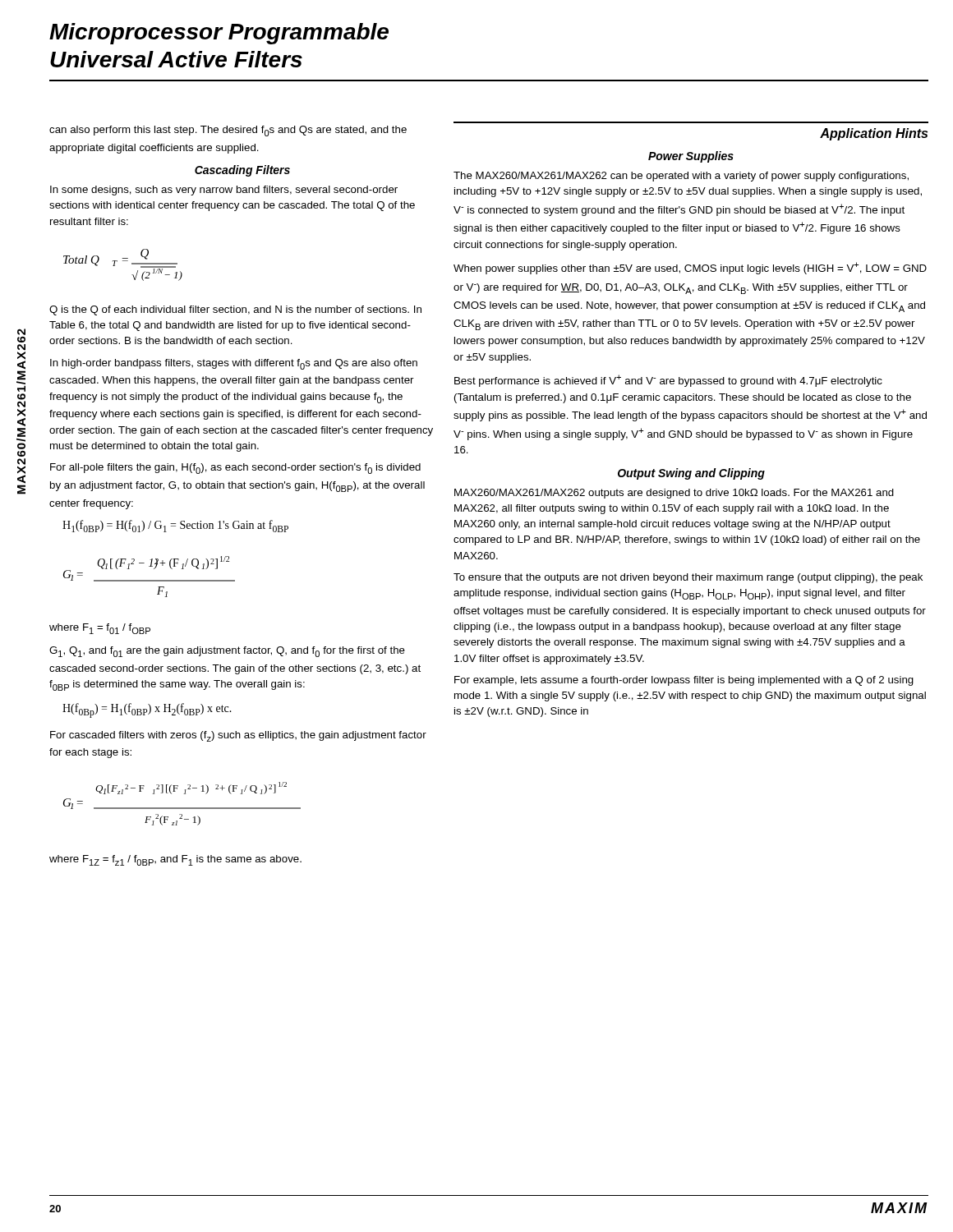Locate the text block containing "To ensure that the"
953x1232 pixels.
[691, 618]
